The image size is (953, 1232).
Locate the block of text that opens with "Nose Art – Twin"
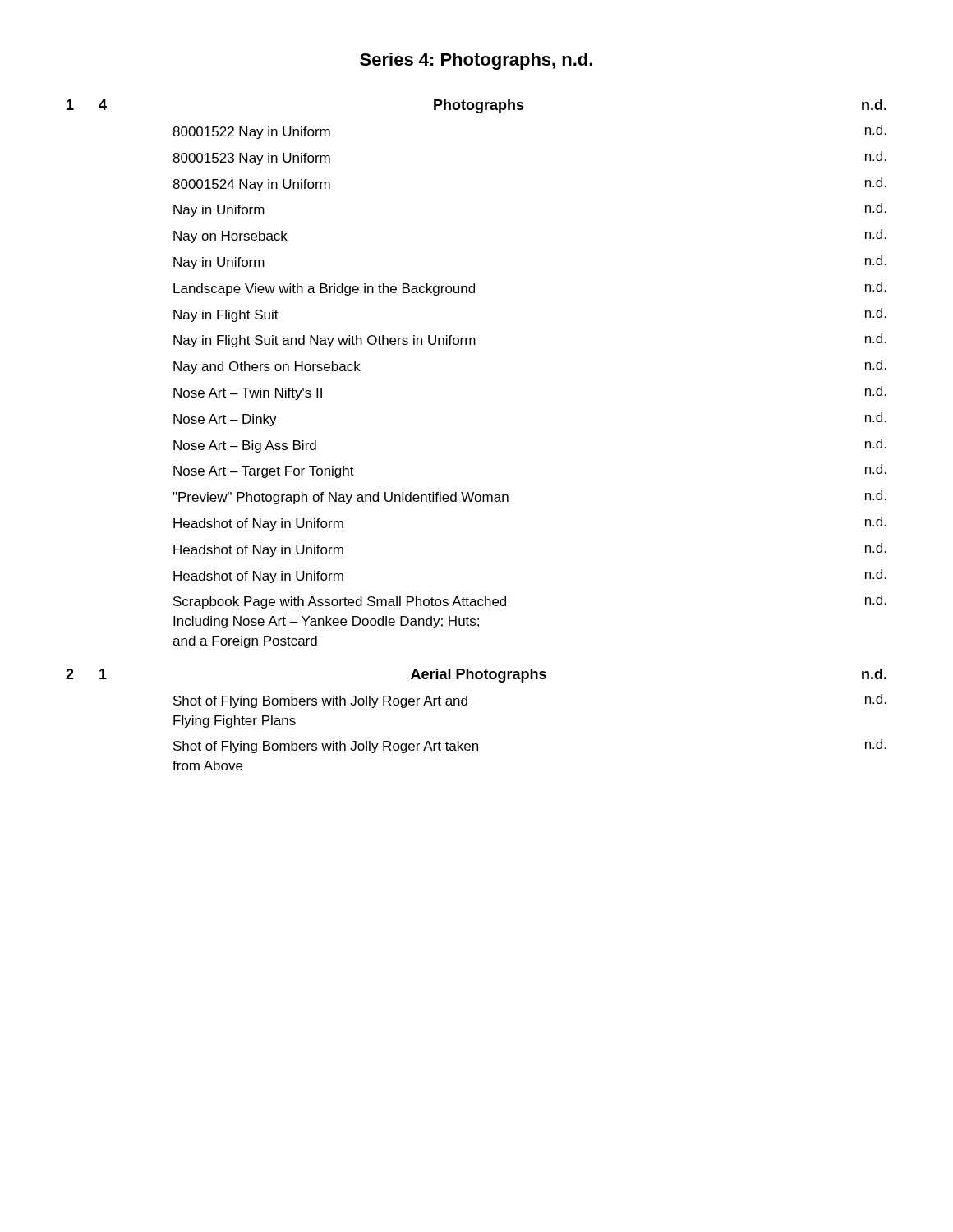click(251, 393)
